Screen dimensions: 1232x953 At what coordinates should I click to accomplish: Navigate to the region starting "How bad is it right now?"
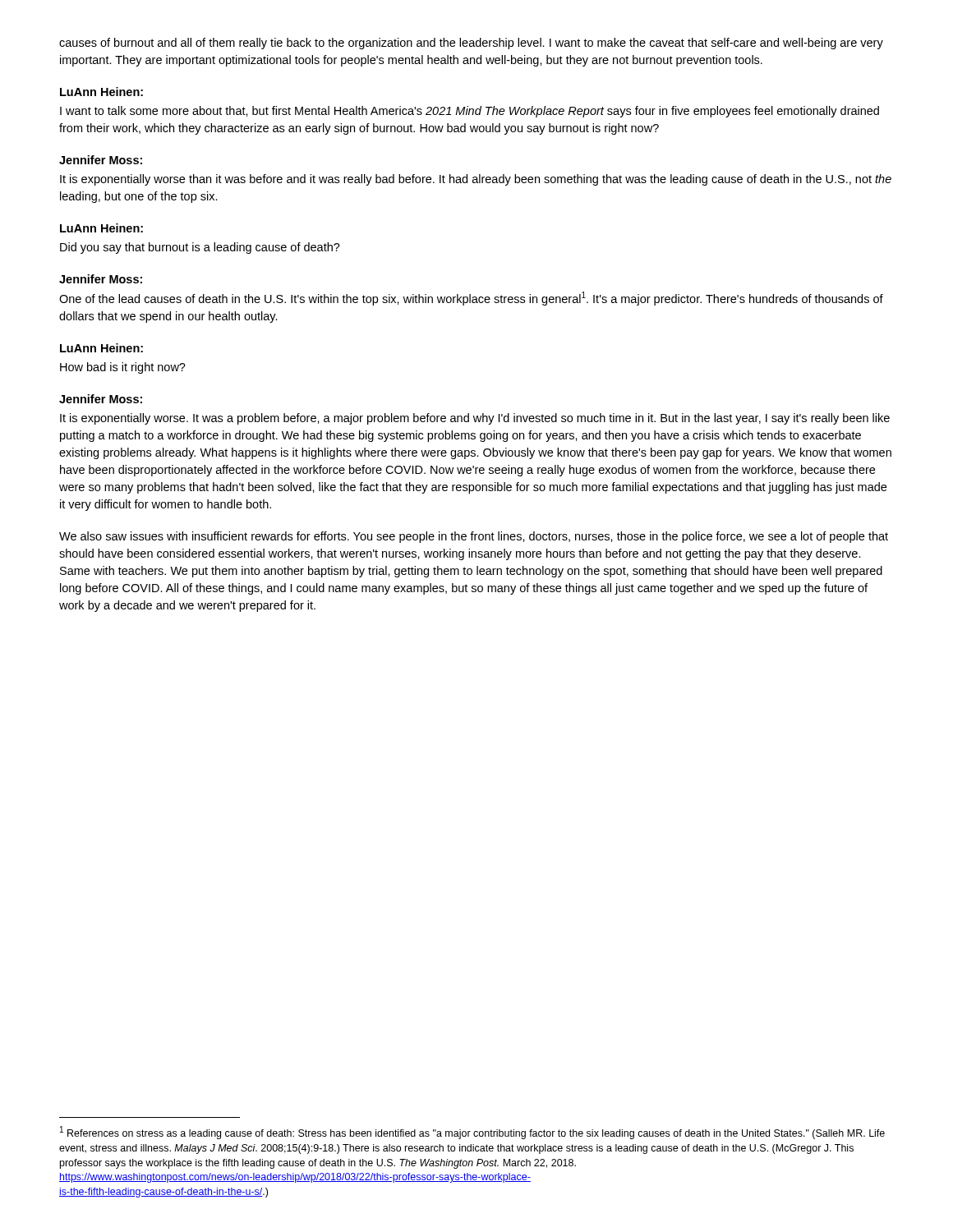(122, 367)
